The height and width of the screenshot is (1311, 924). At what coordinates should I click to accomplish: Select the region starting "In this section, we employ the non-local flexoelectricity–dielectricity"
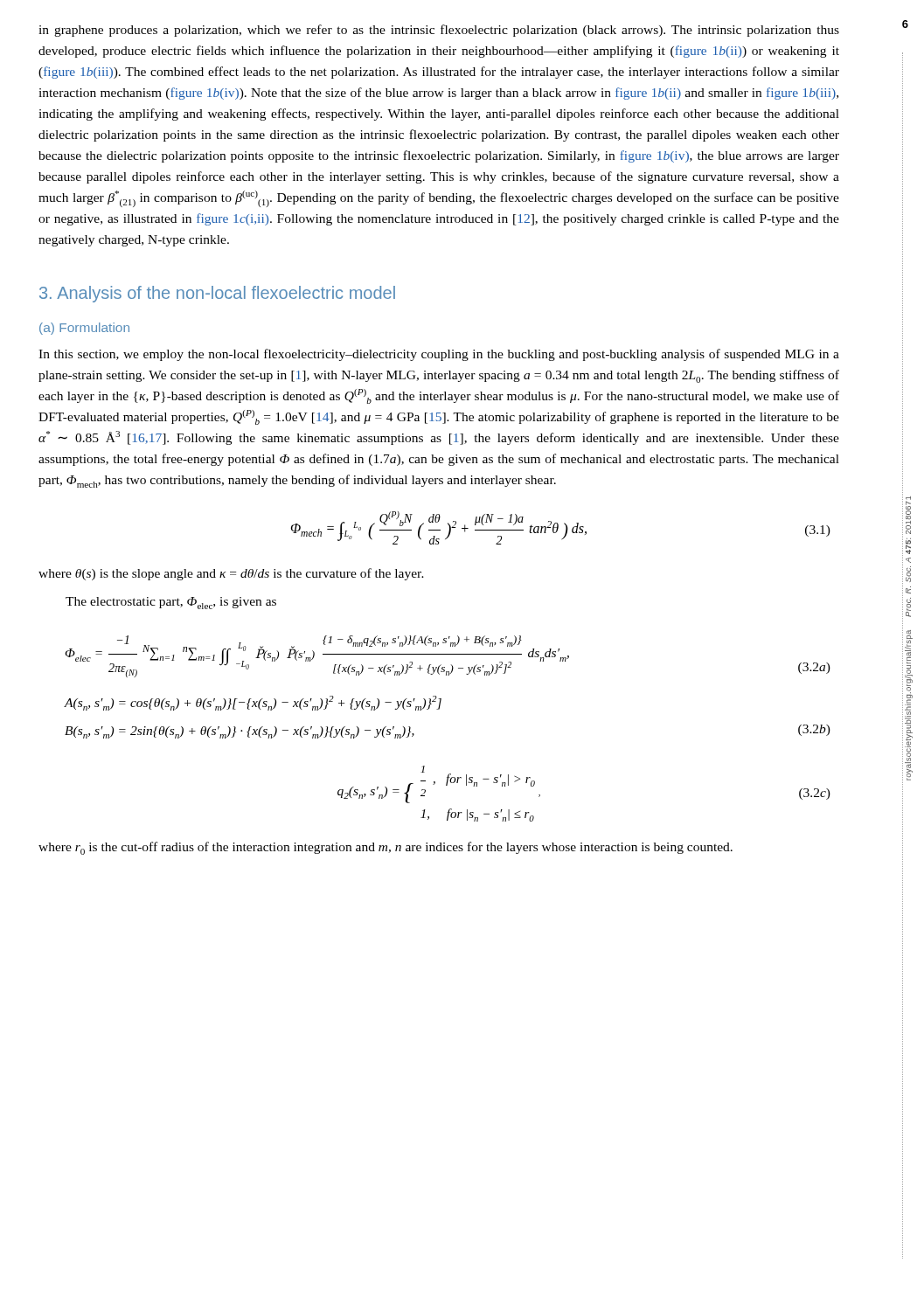(x=439, y=418)
